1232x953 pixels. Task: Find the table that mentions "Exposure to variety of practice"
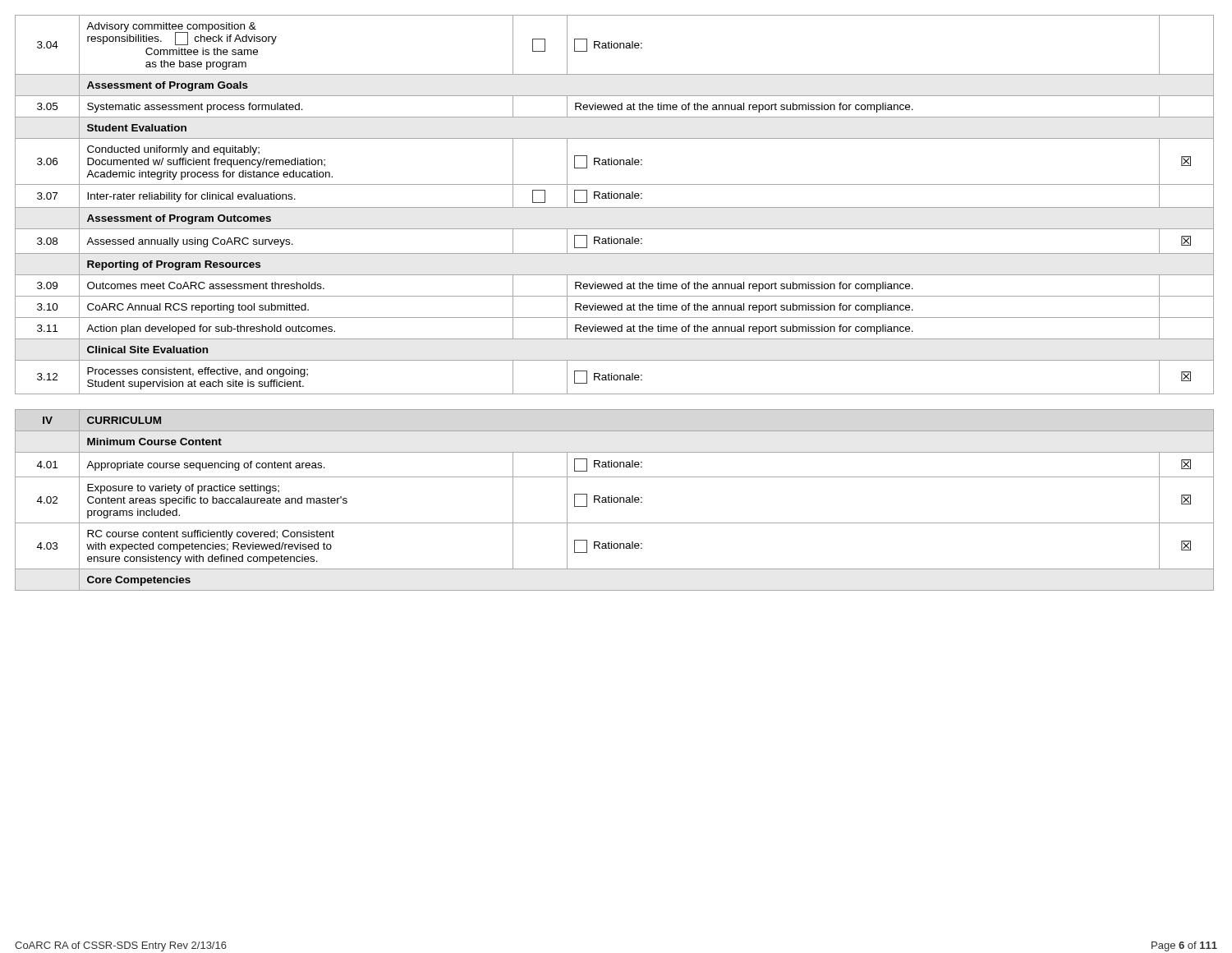(614, 500)
